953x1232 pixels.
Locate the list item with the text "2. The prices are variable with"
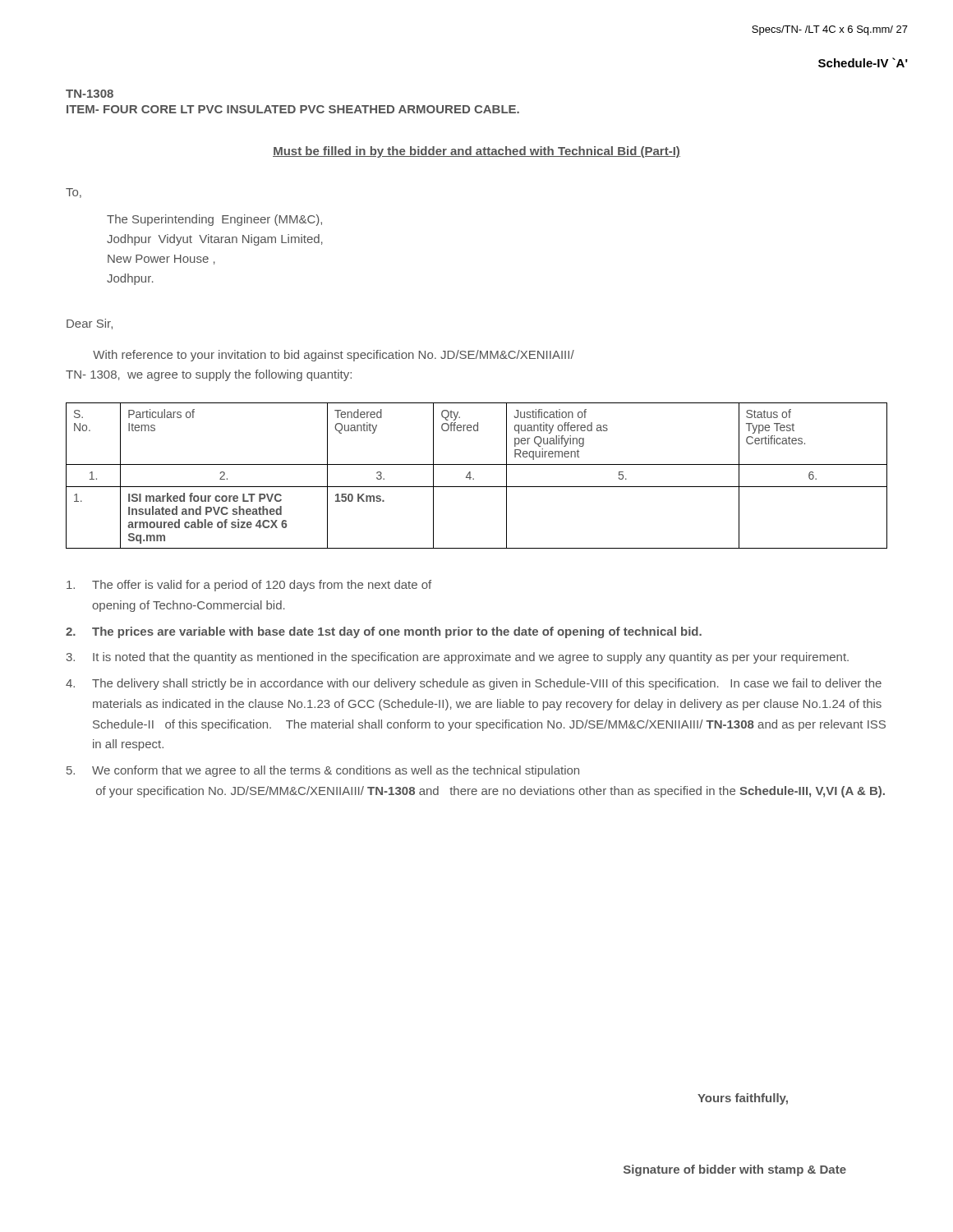476,631
